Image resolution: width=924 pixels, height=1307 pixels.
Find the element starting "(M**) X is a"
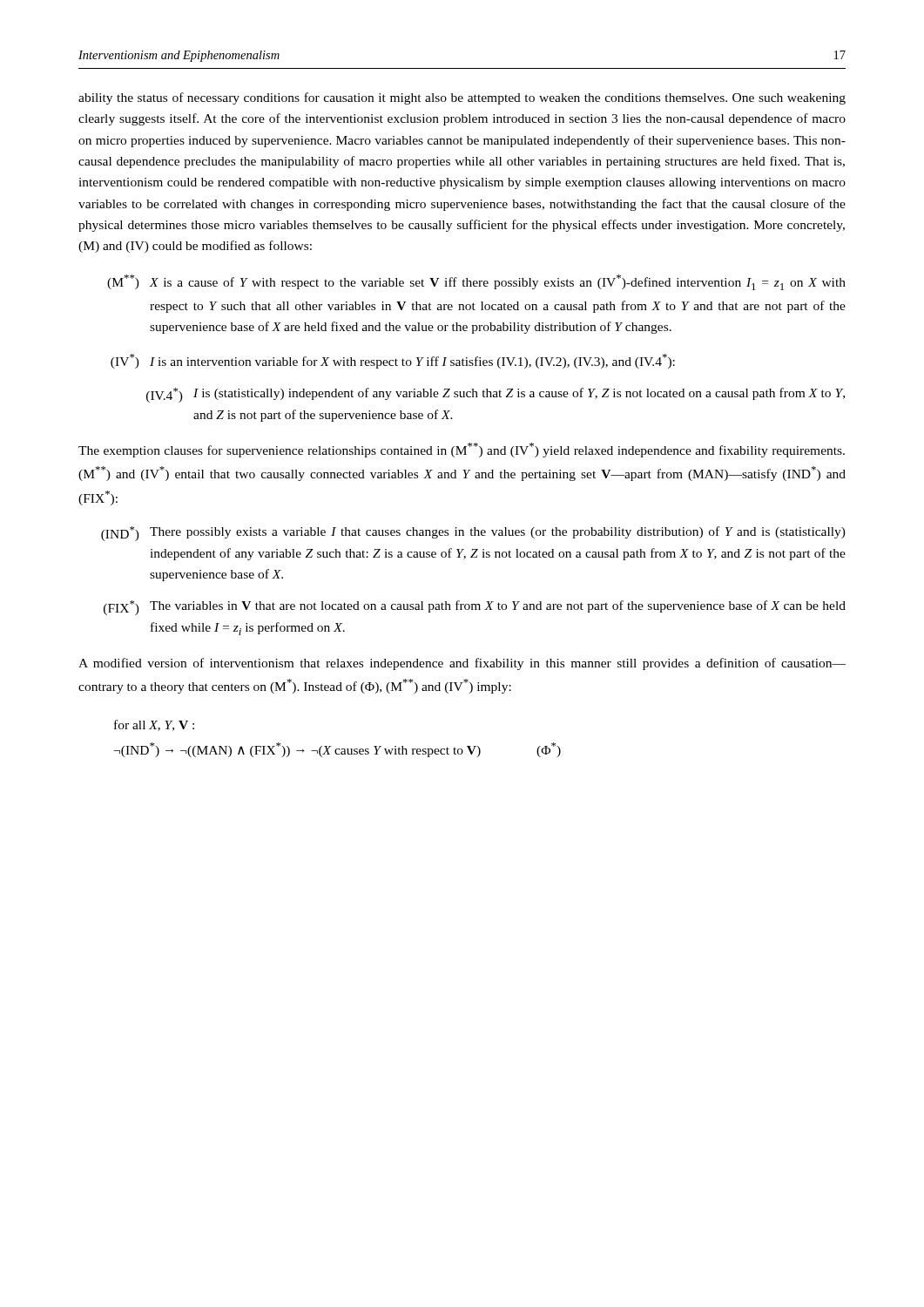point(462,303)
